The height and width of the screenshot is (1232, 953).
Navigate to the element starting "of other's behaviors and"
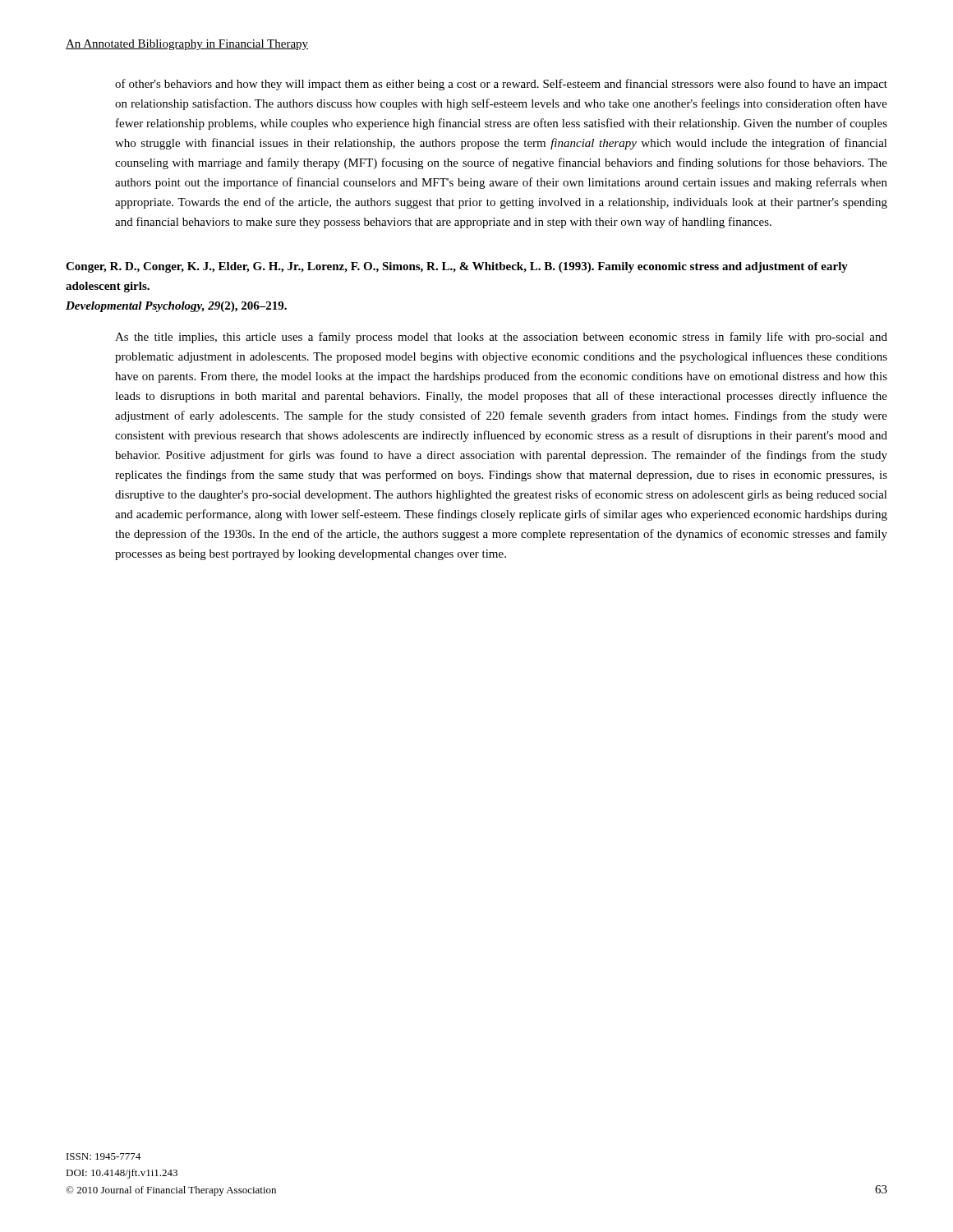point(501,153)
